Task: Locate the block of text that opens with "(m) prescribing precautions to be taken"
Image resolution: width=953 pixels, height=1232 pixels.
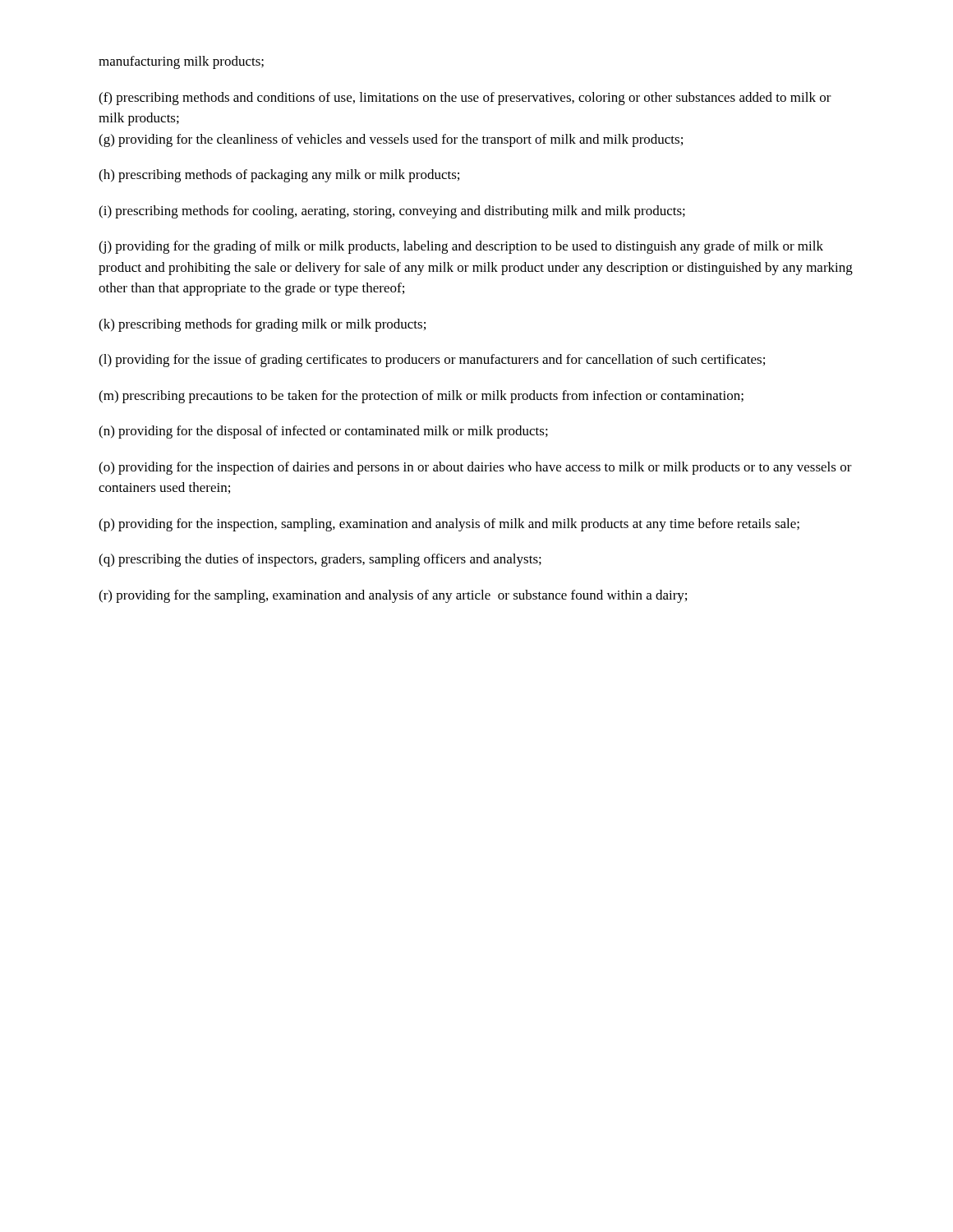Action: pos(476,395)
